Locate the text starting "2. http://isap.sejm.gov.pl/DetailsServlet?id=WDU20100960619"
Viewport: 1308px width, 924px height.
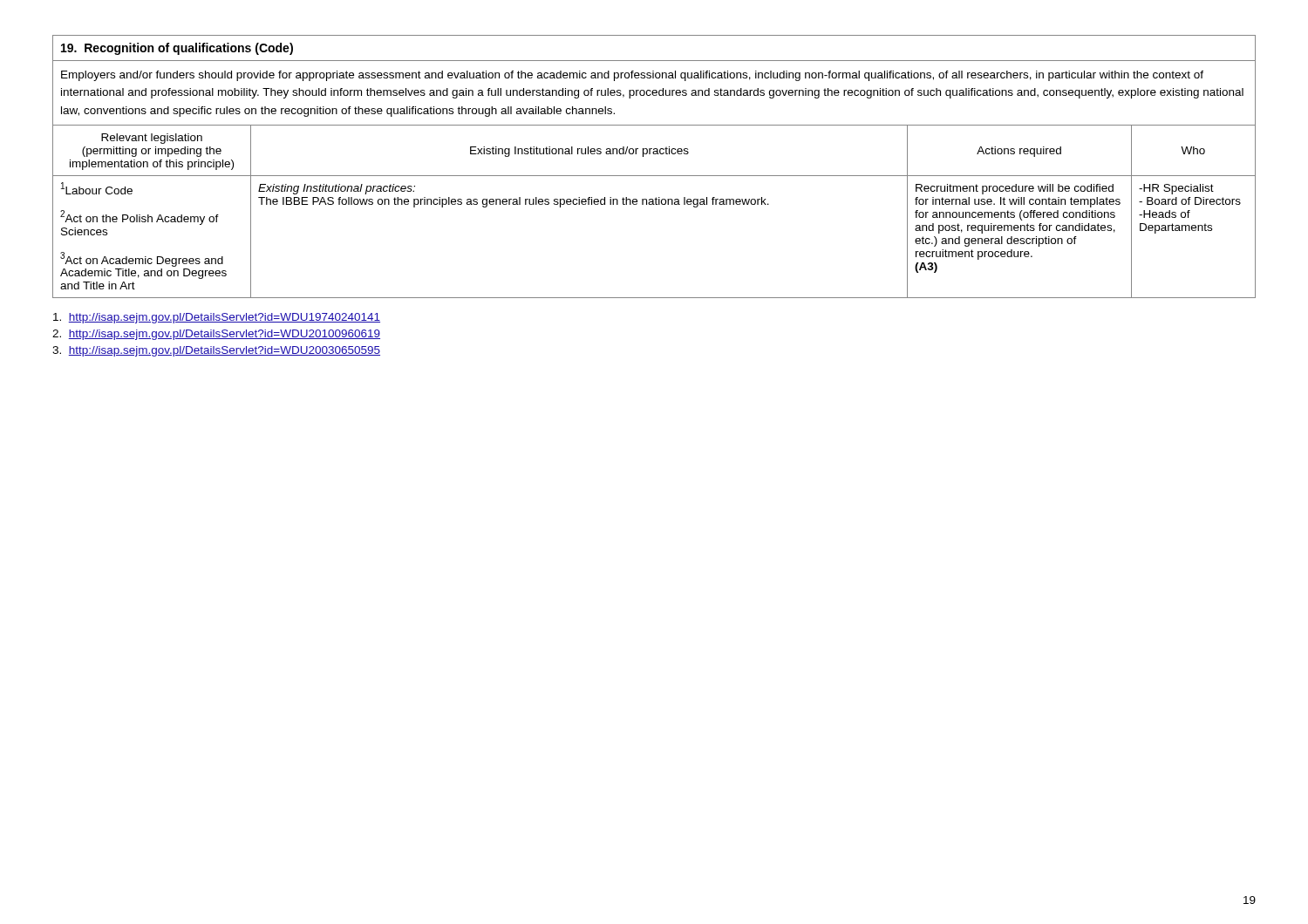tap(216, 334)
